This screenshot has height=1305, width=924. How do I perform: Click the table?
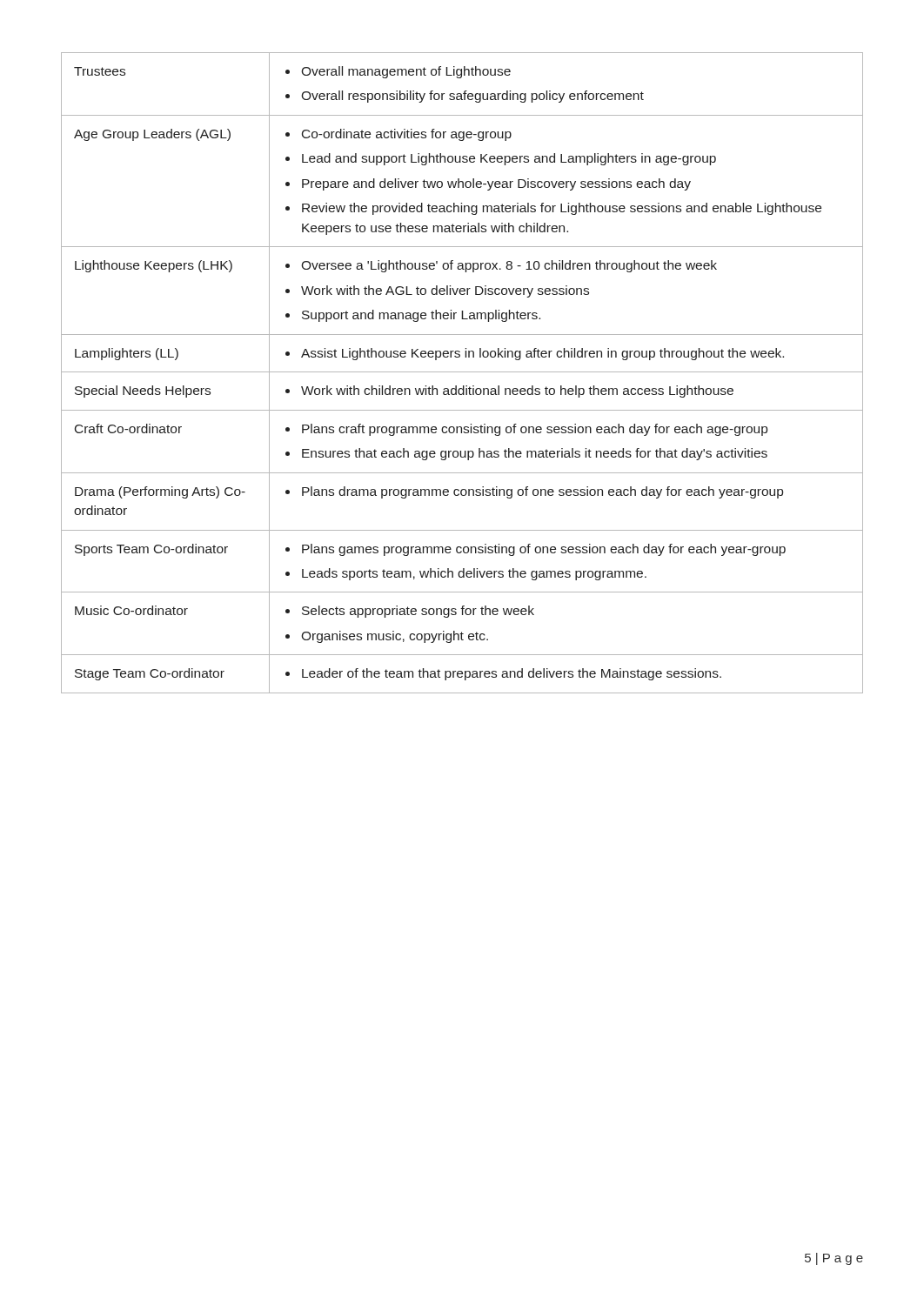pyautogui.click(x=462, y=373)
